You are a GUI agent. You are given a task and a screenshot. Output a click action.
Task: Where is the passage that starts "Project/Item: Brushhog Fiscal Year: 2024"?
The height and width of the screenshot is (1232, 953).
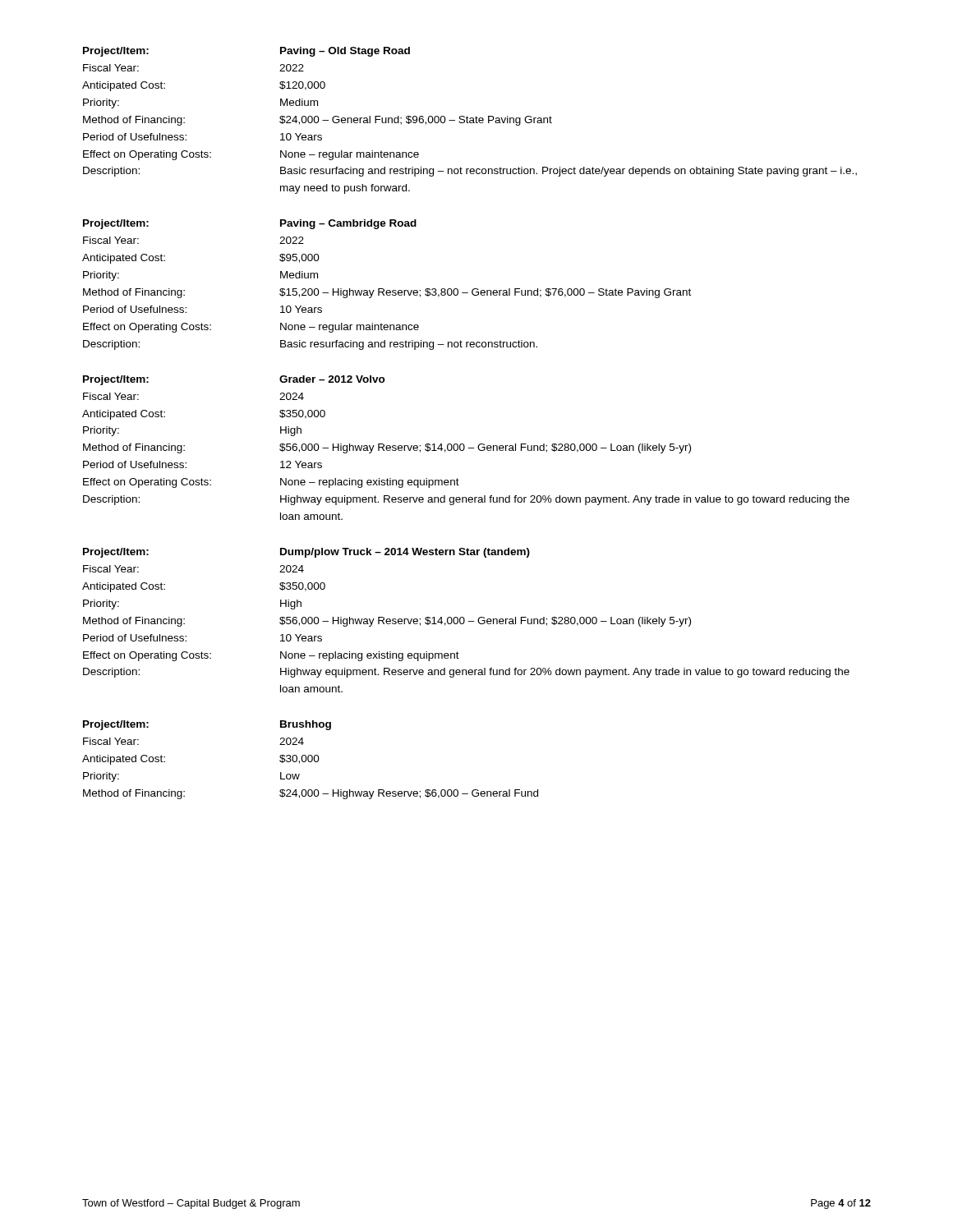tap(310, 760)
